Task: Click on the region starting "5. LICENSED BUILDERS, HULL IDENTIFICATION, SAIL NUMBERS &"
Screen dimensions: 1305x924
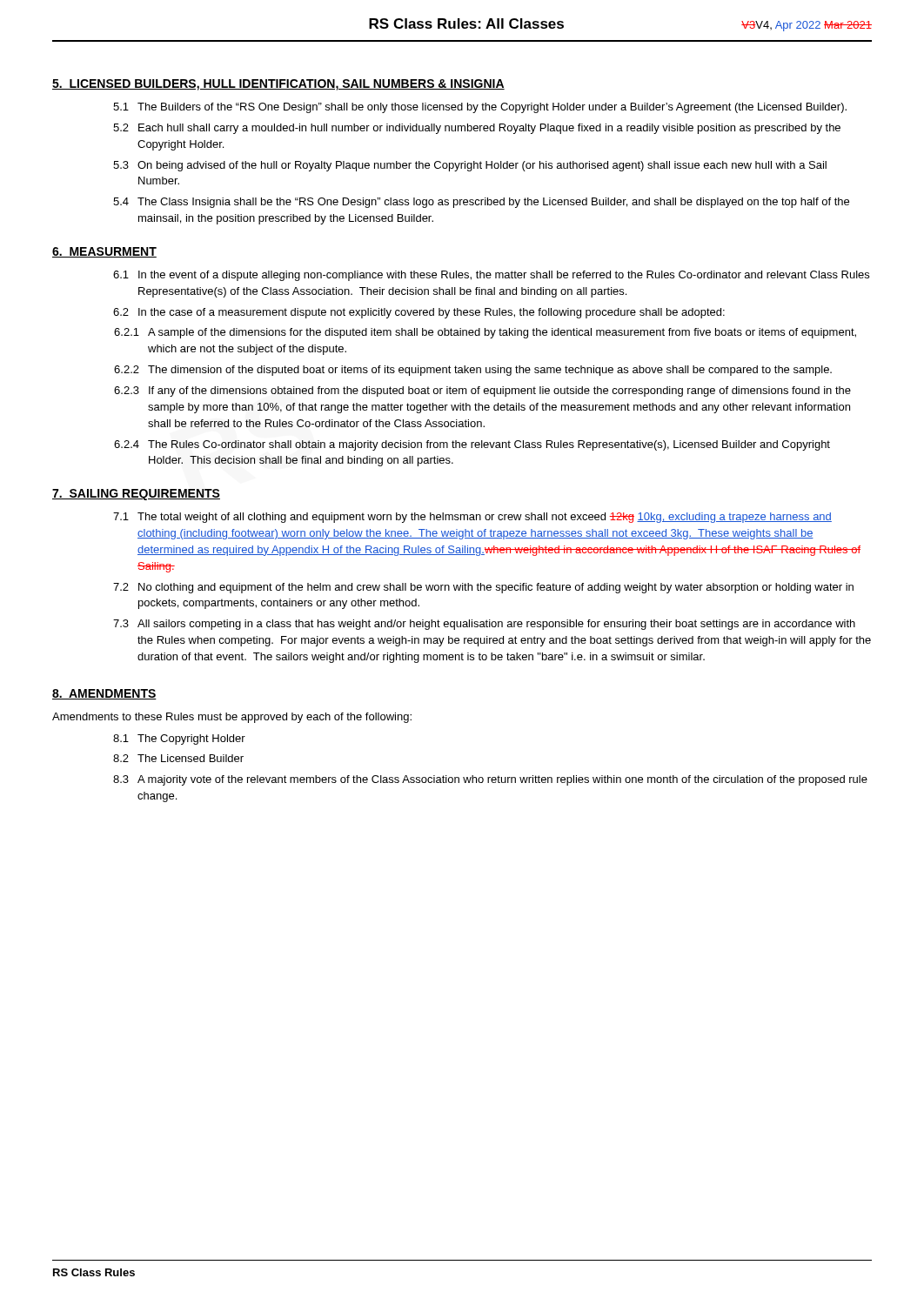Action: 278,84
